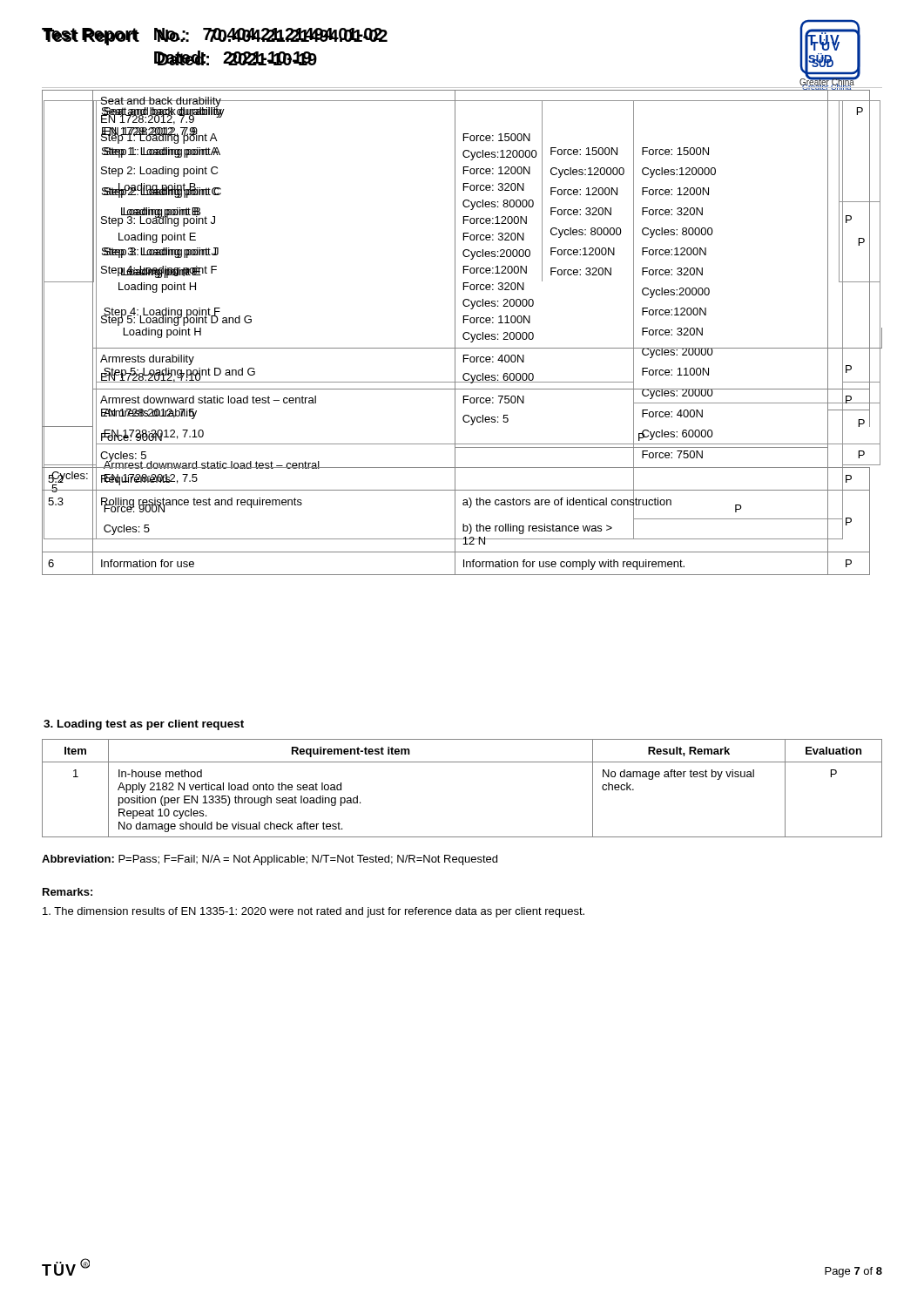Click on the table containing "Cycles: 60000"
Viewport: 924px width, 1307px height.
tap(462, 320)
